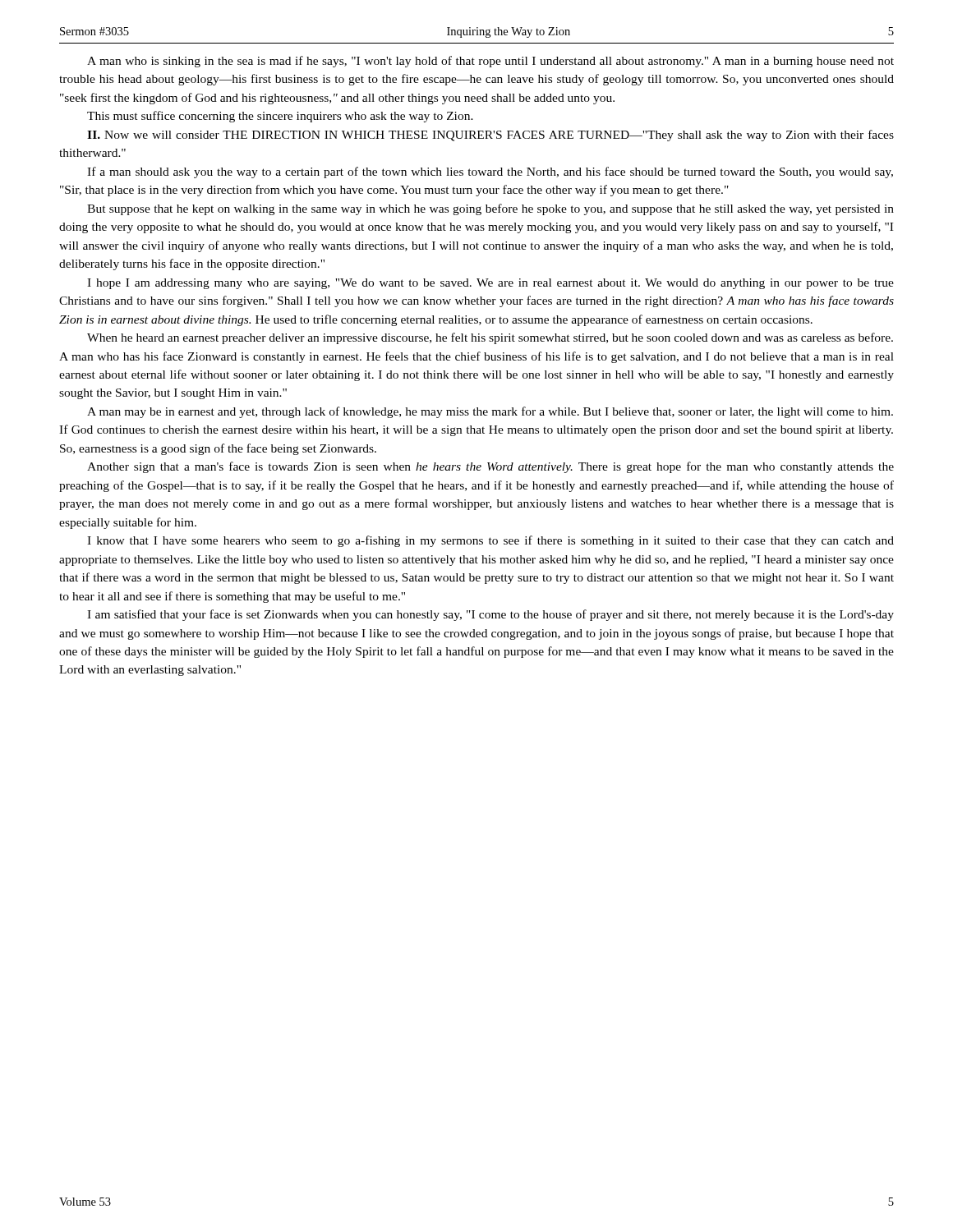953x1232 pixels.
Task: Locate the text block starting "This must suffice concerning the sincere inquirers"
Action: pos(476,116)
